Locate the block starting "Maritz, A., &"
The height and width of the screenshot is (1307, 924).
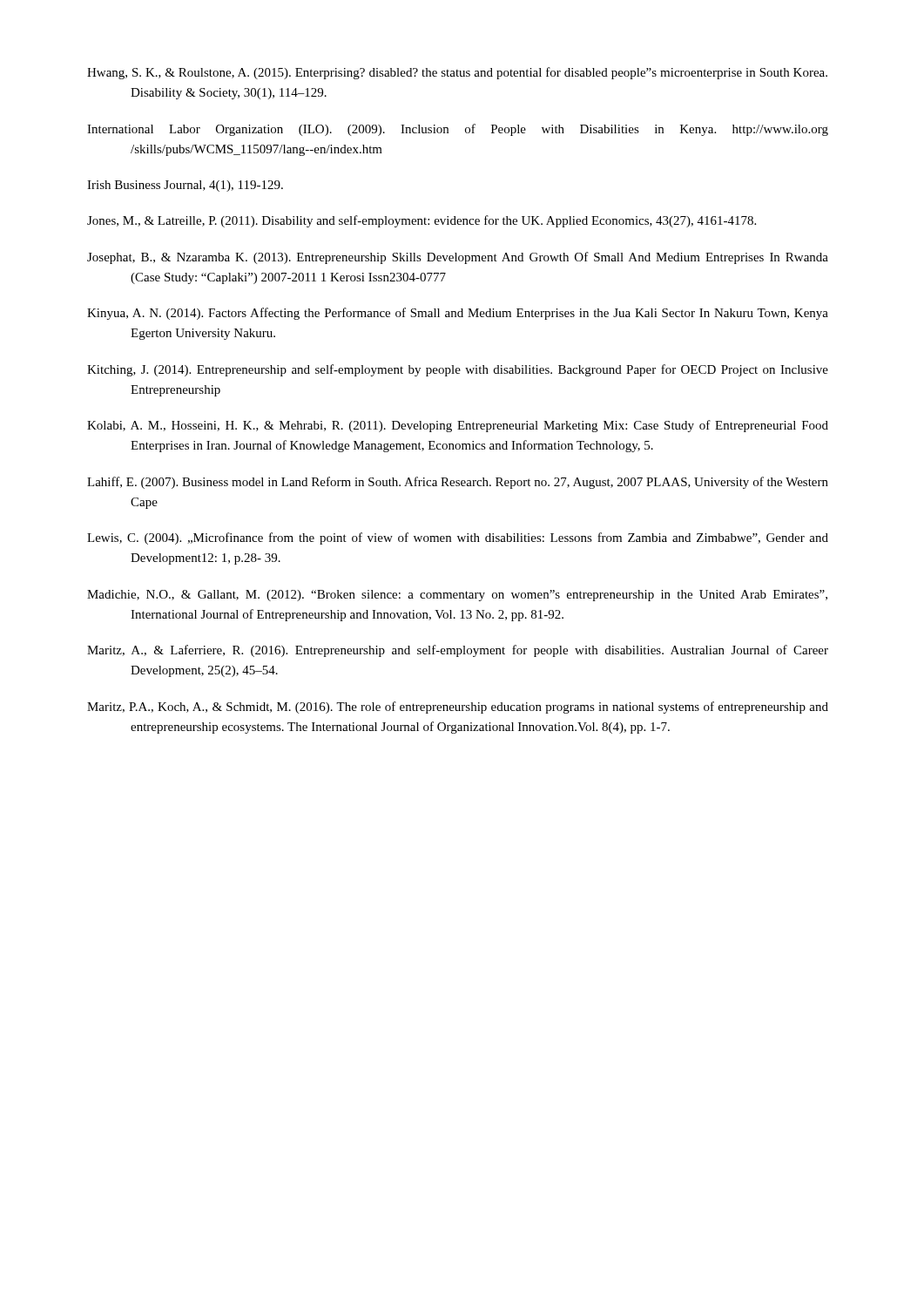(x=458, y=660)
